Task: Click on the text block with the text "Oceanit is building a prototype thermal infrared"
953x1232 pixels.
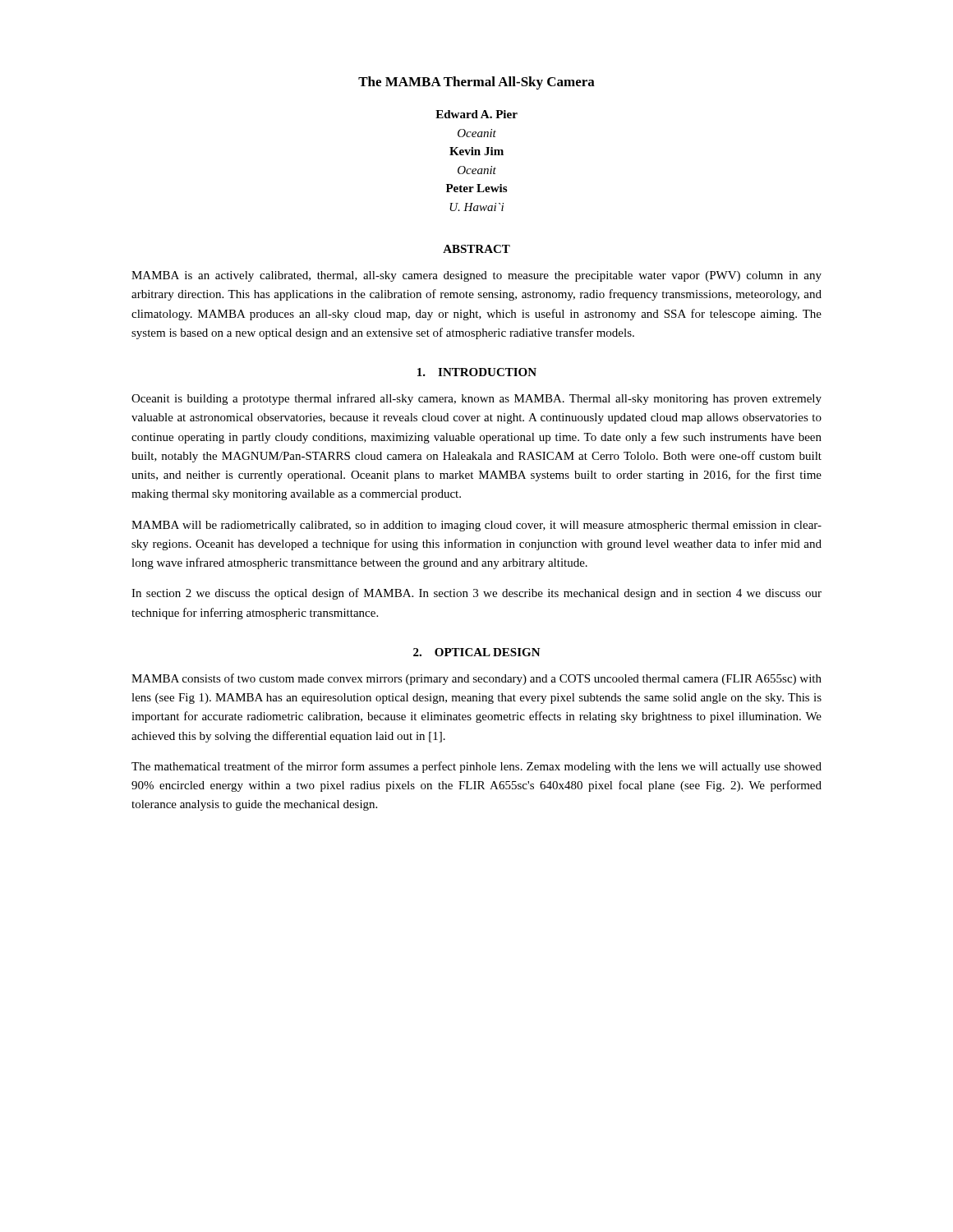Action: 476,446
